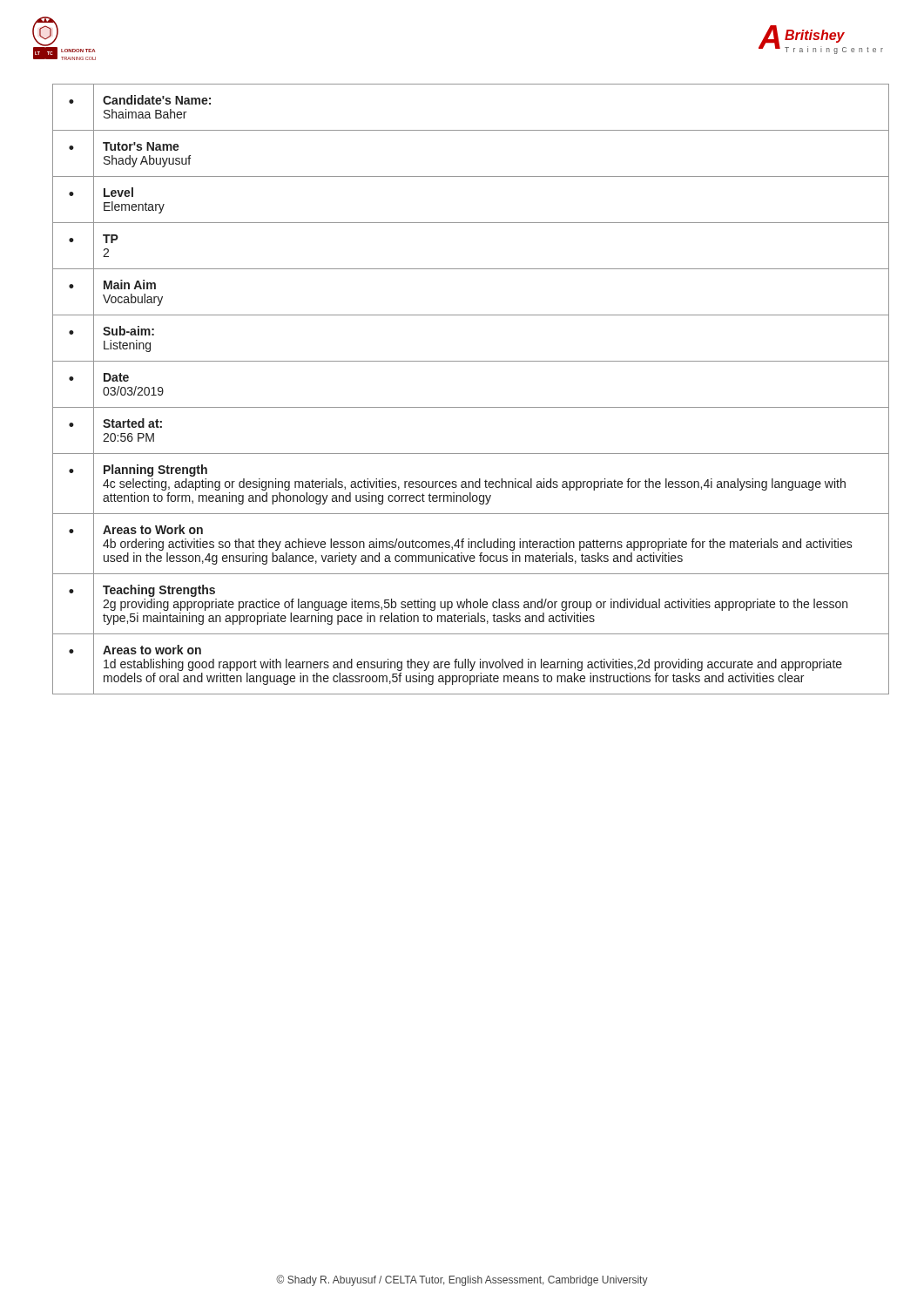Locate the text starting "• Sub-aim: Listening"

click(471, 338)
